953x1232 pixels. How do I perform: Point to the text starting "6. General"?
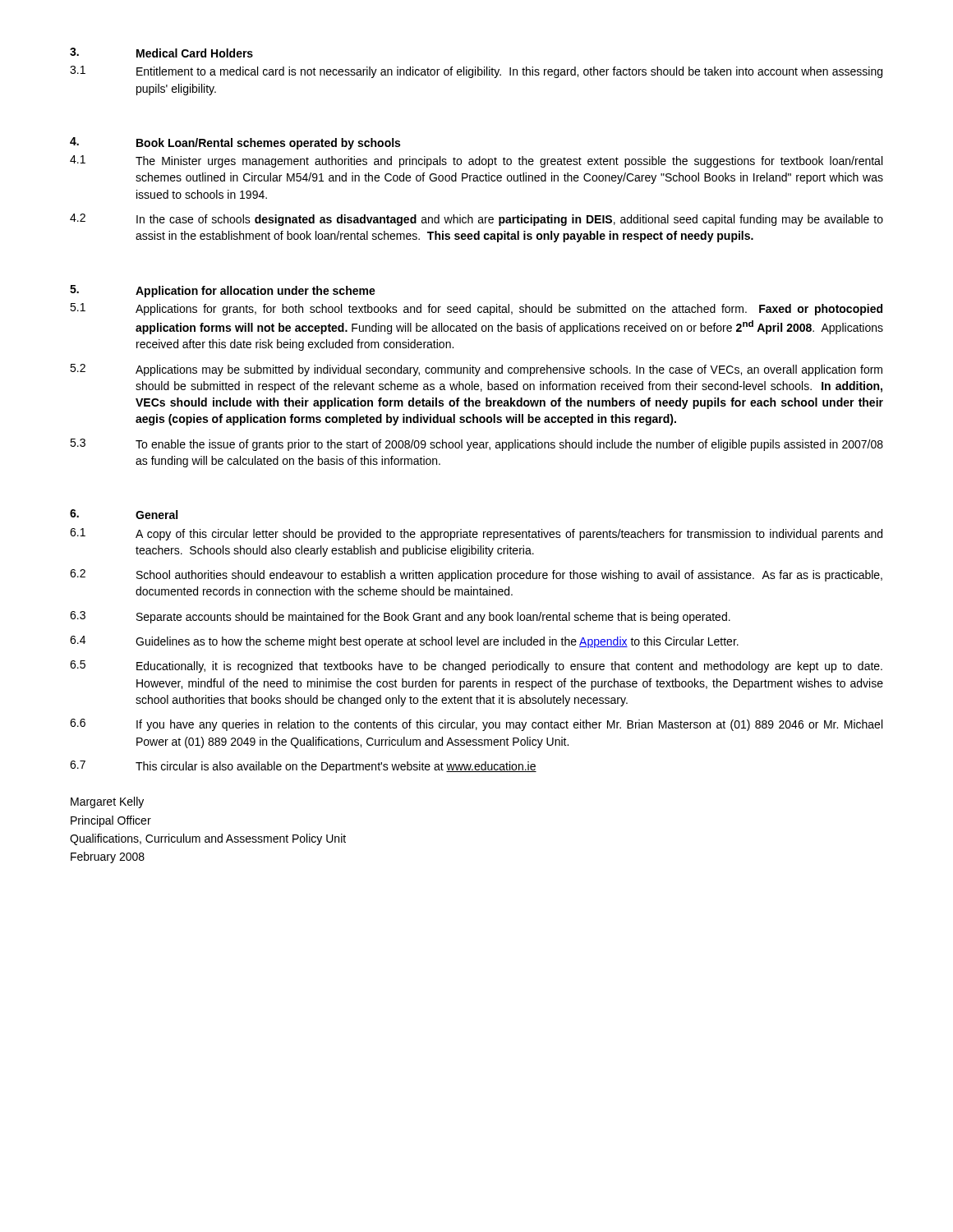[x=74, y=514]
